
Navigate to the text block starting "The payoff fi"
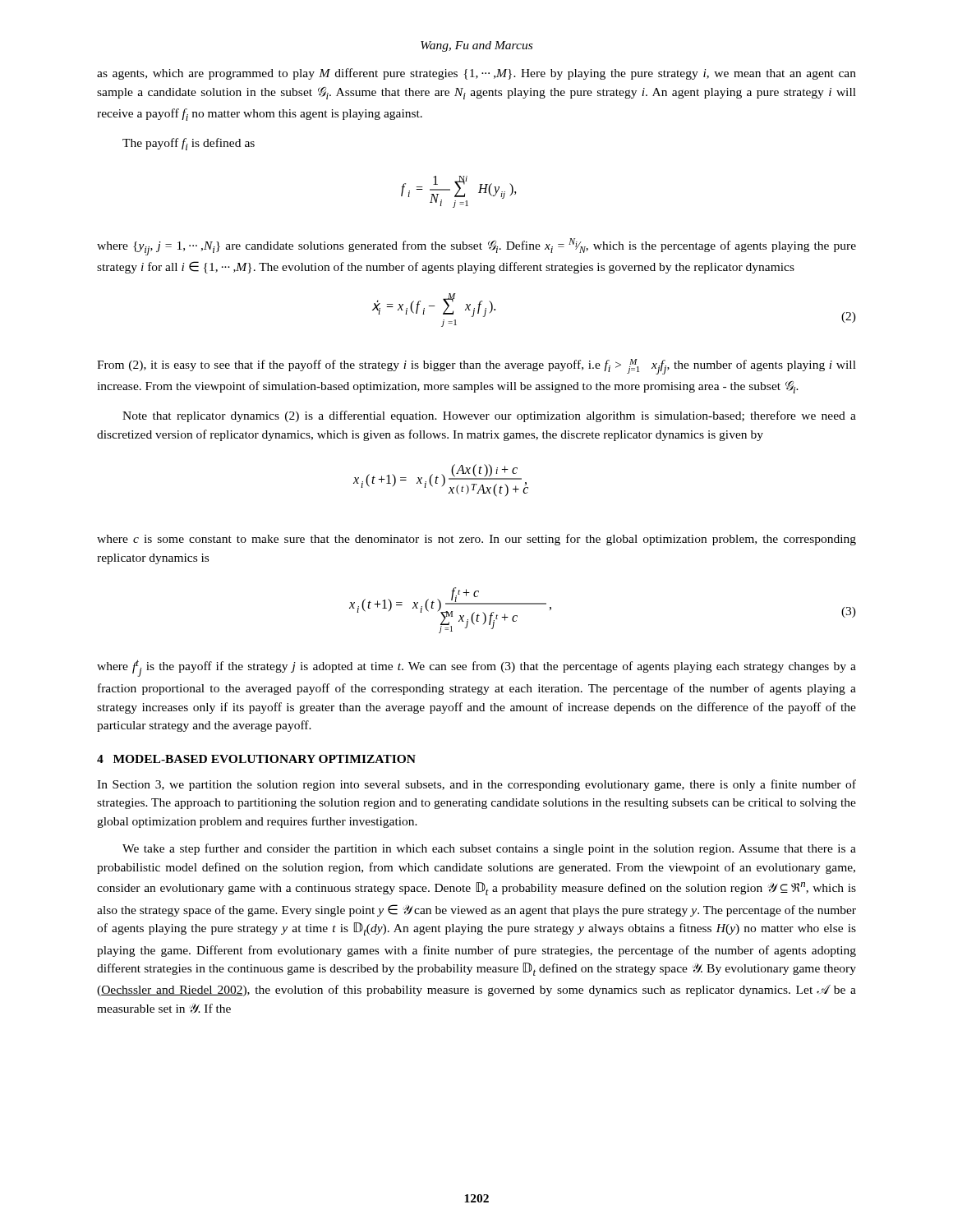pos(189,145)
